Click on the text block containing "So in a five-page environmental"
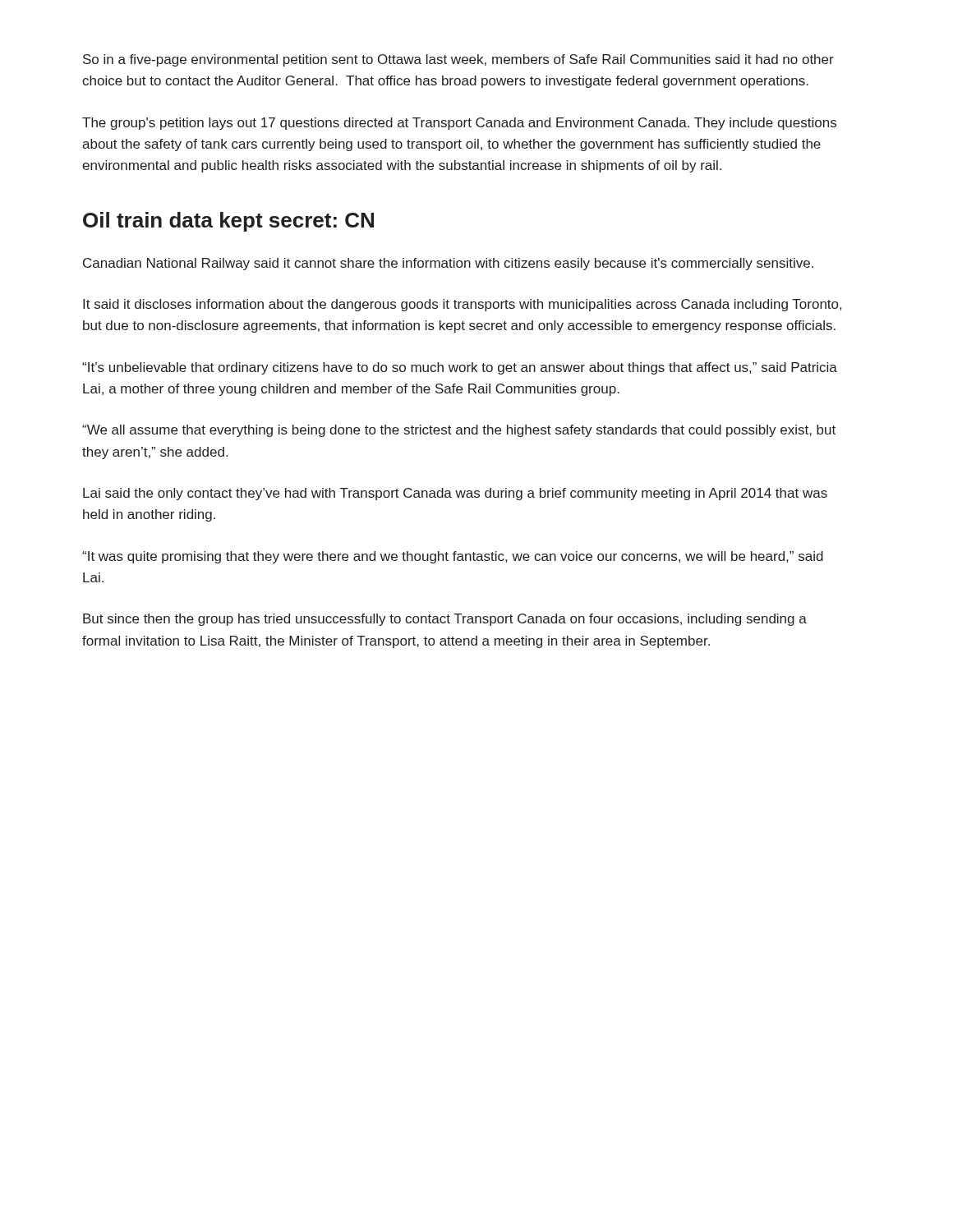 [458, 70]
